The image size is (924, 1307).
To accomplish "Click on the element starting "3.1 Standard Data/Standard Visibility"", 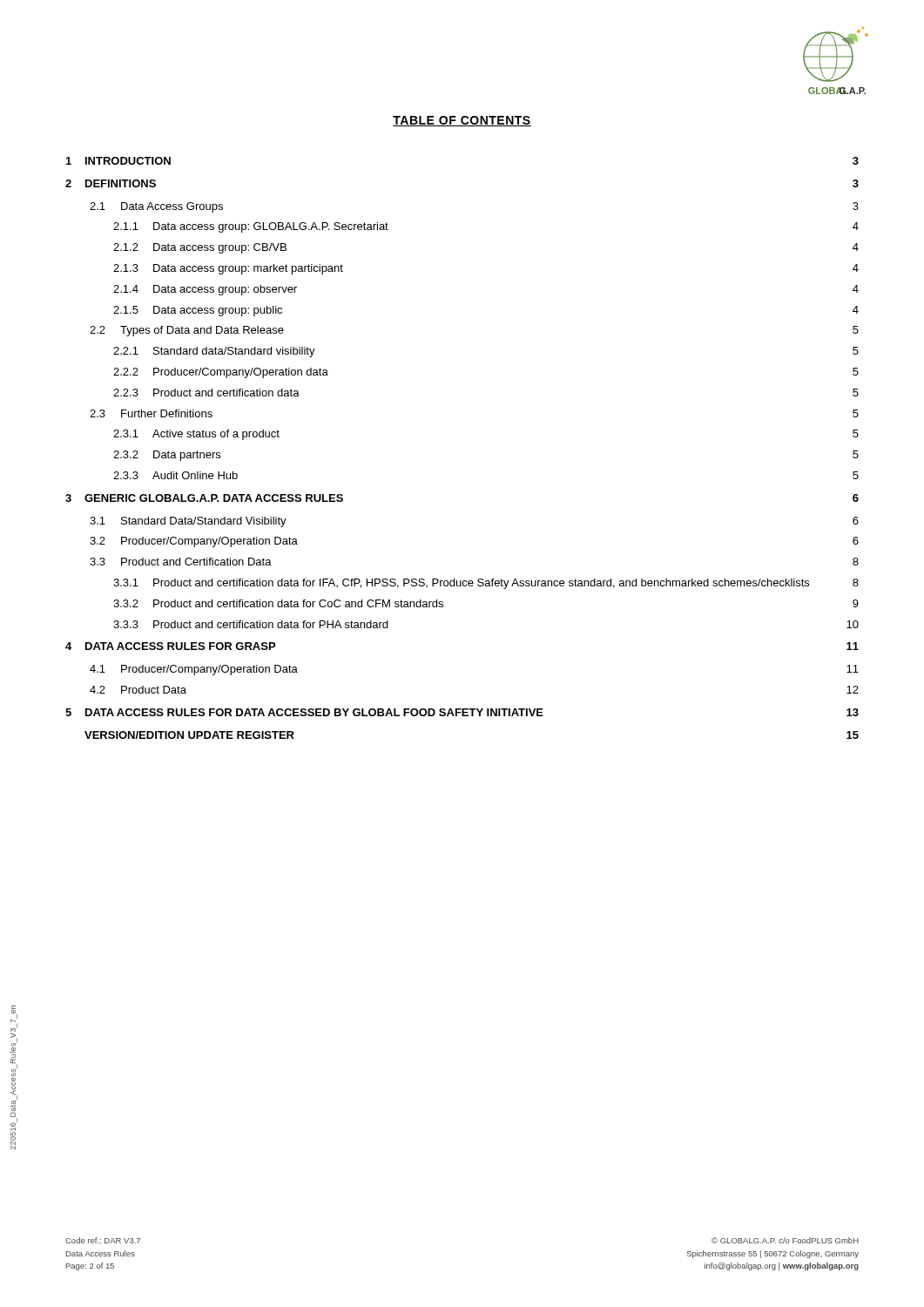I will pyautogui.click(x=195, y=521).
